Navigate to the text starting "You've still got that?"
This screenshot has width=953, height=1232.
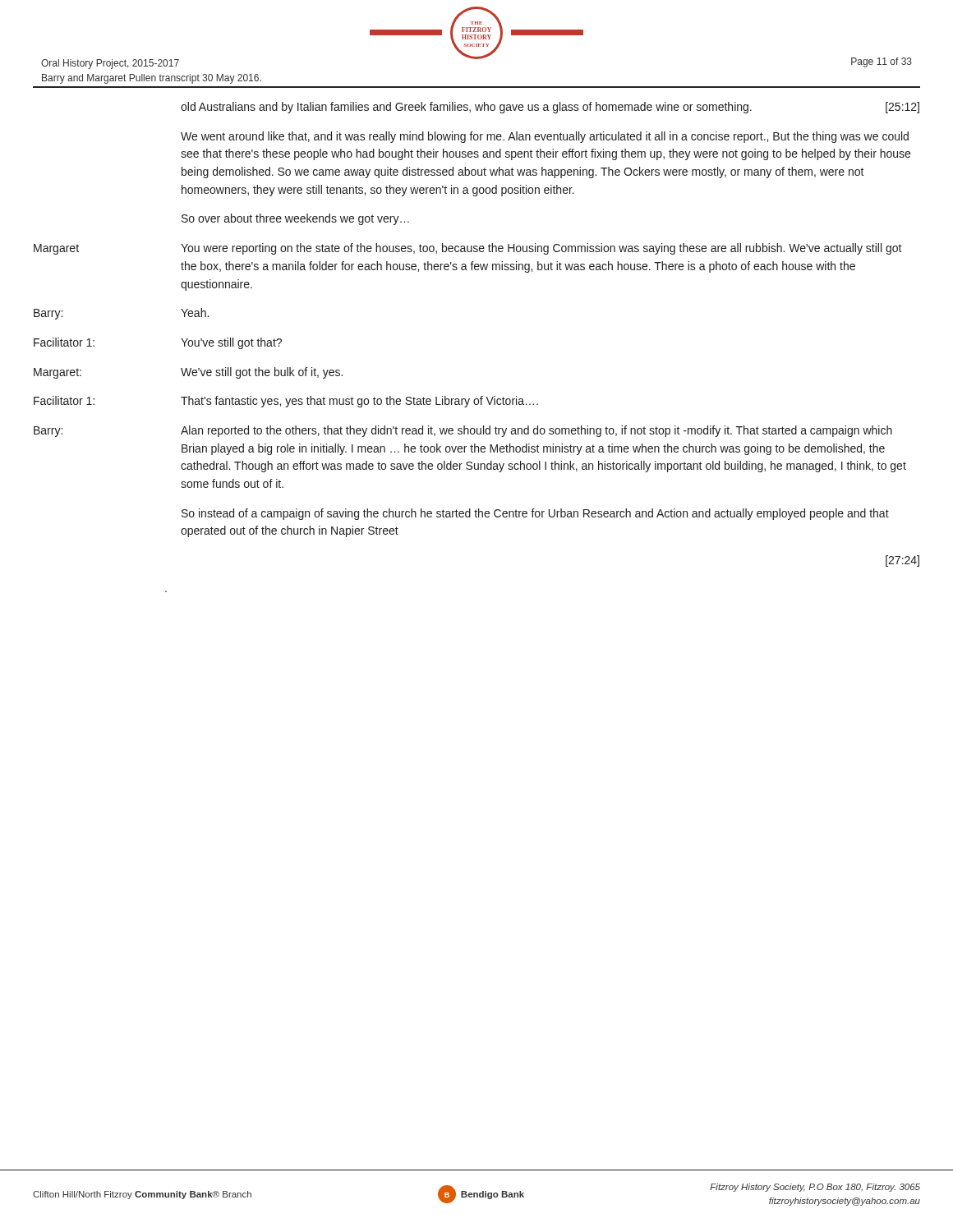coord(232,342)
